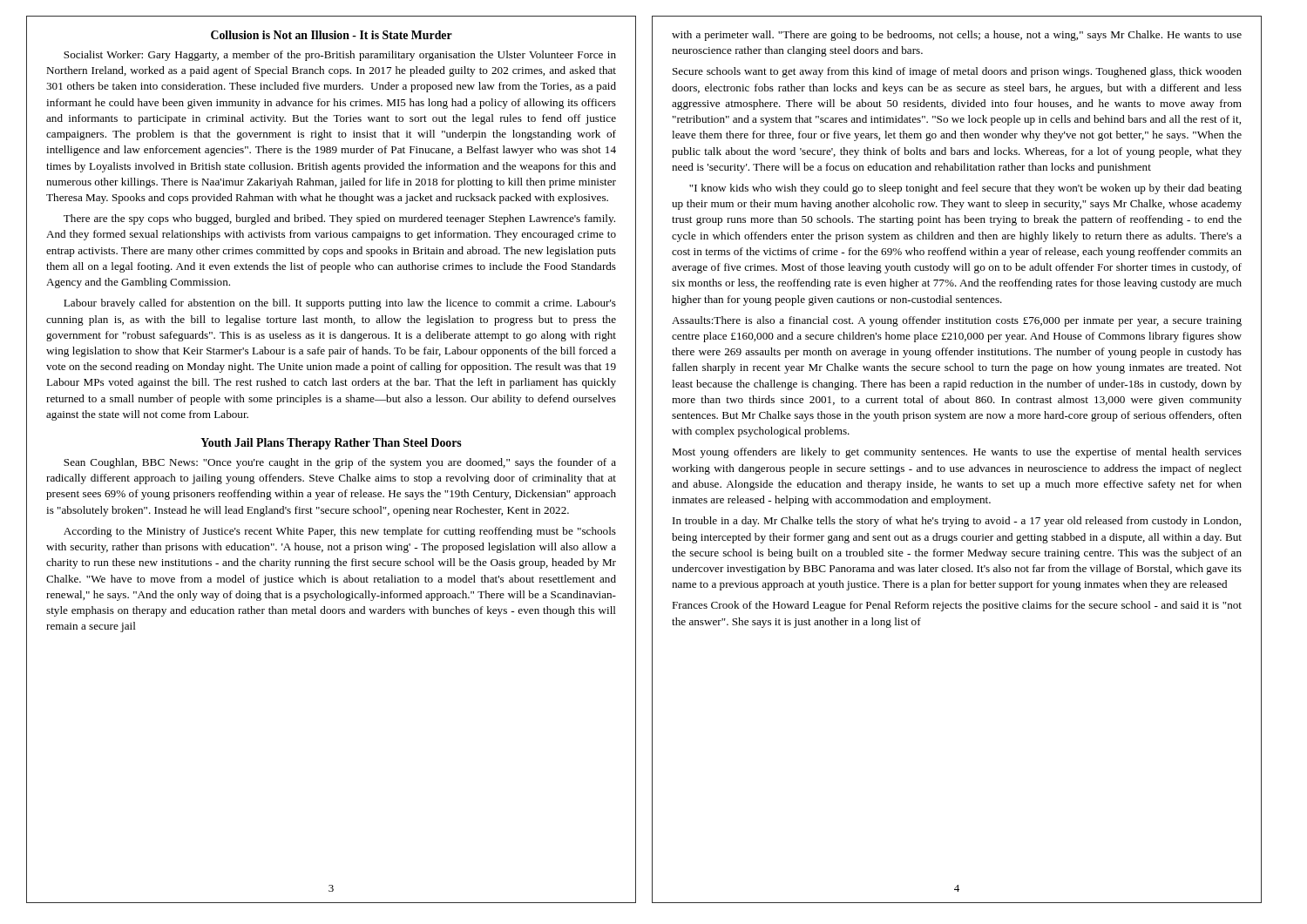Viewport: 1307px width, 924px height.
Task: Select the text block with the text "with a perimeter wall."
Action: tap(957, 328)
